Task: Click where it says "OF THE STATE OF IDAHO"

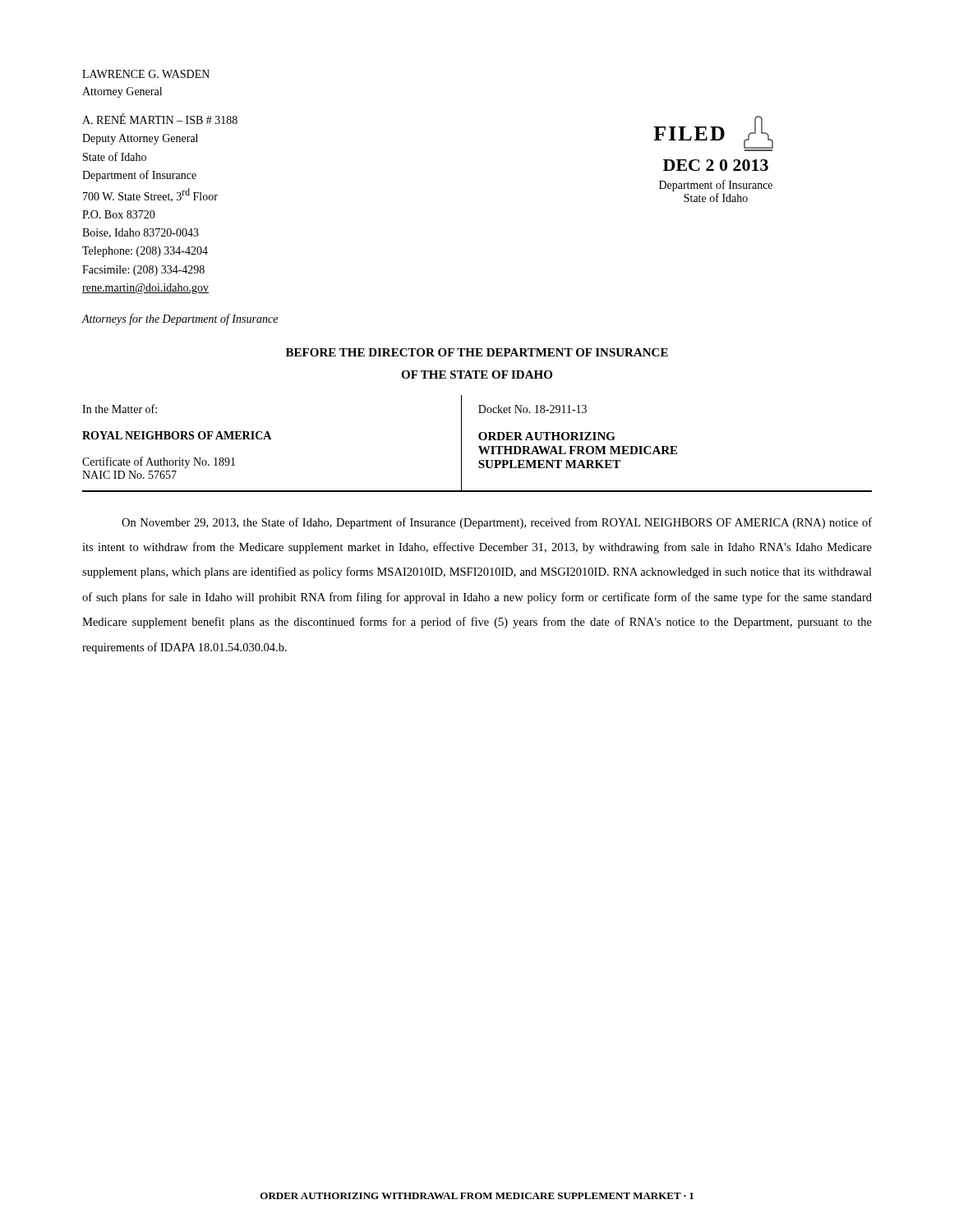Action: pyautogui.click(x=477, y=374)
